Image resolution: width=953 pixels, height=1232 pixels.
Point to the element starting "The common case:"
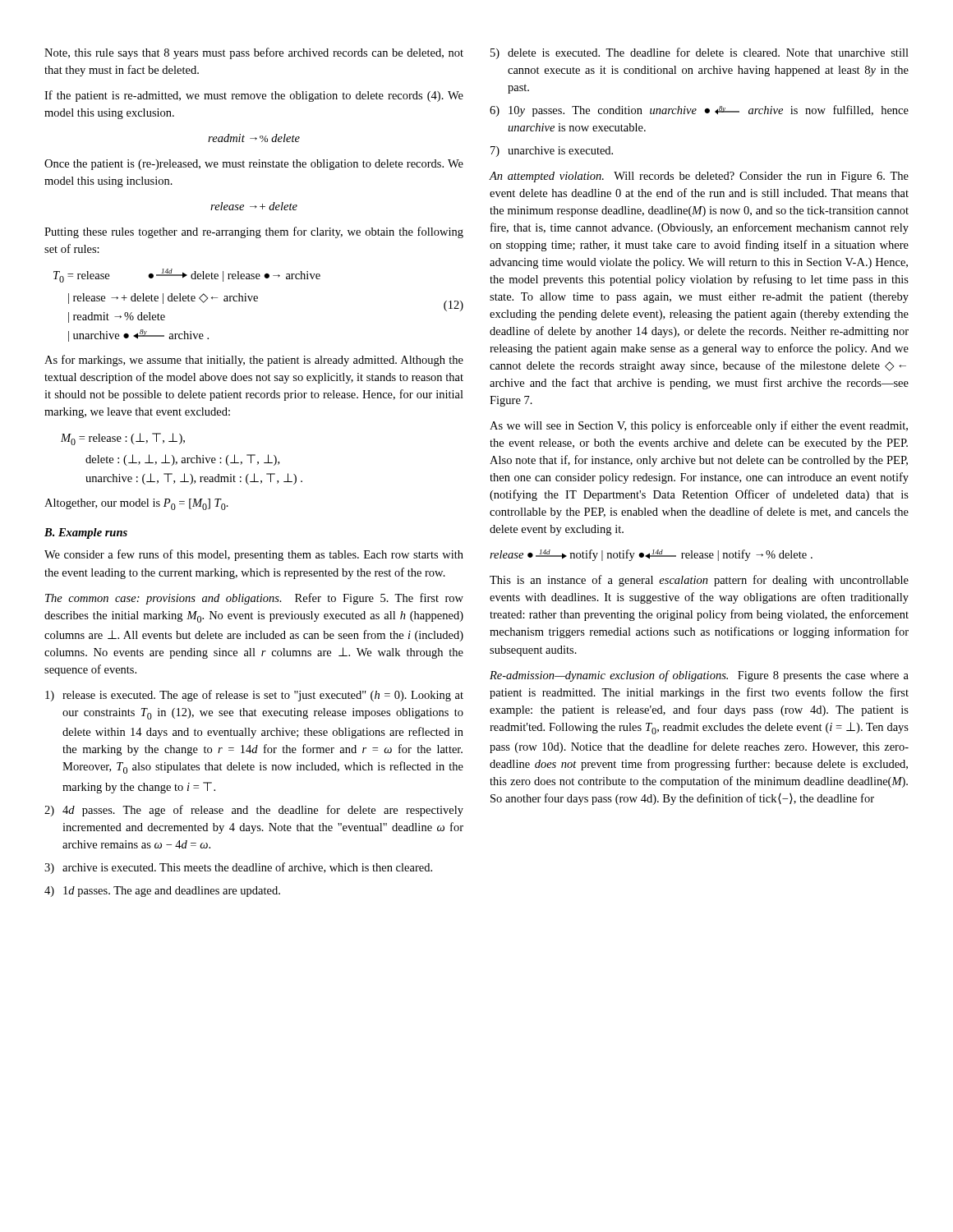click(x=254, y=633)
